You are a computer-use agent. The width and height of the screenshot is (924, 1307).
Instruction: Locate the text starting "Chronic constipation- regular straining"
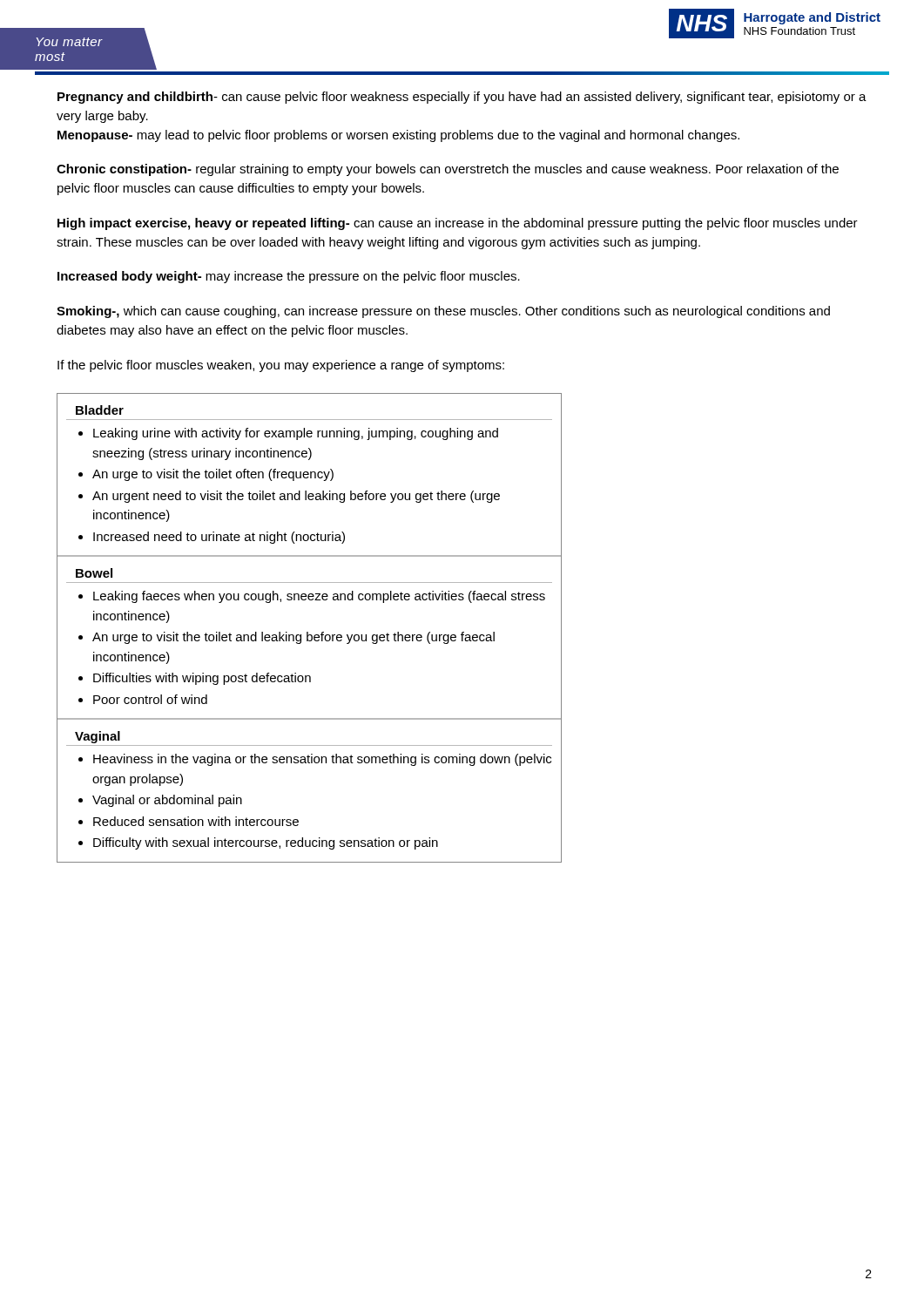click(448, 178)
